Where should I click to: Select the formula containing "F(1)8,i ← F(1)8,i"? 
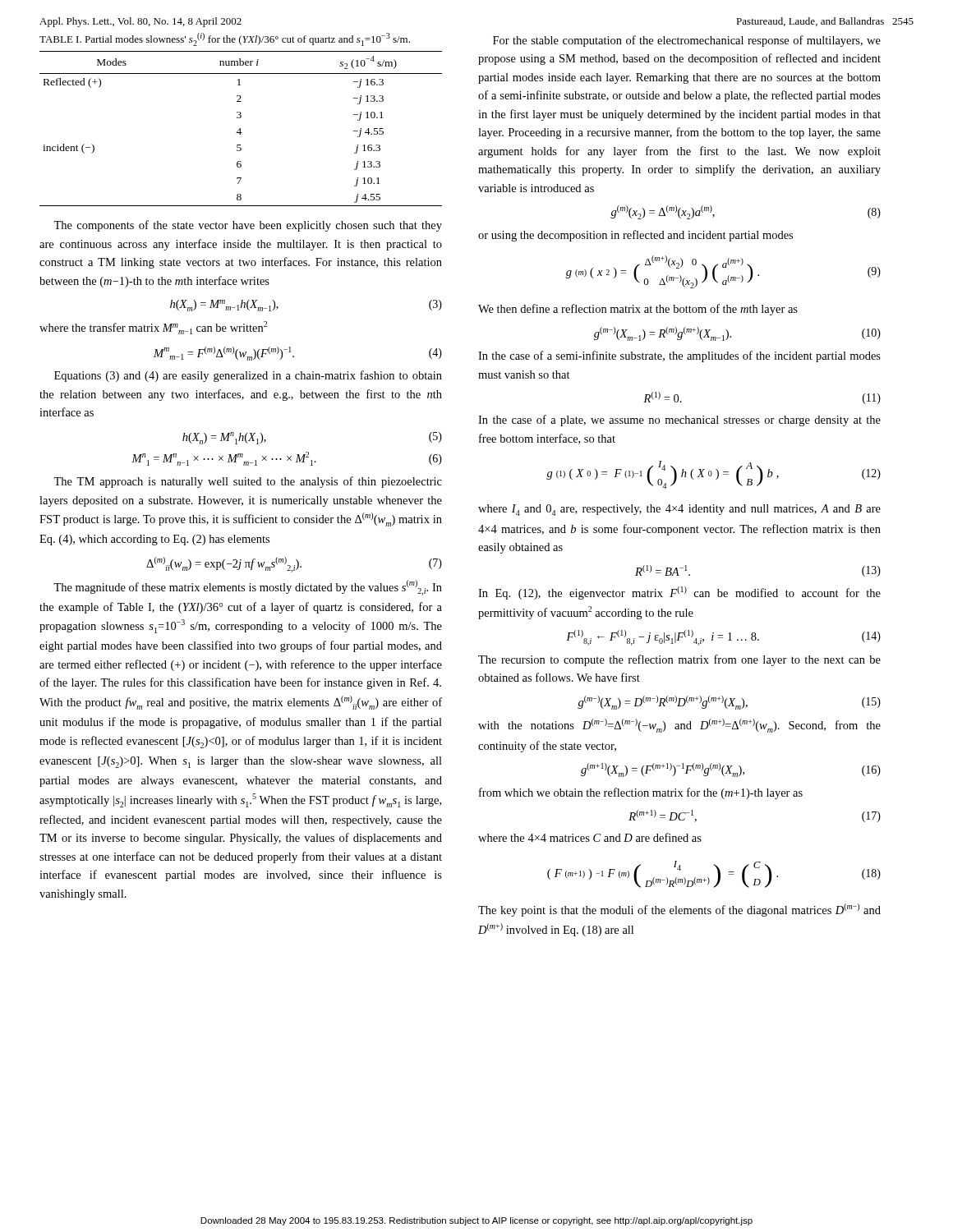(x=679, y=637)
